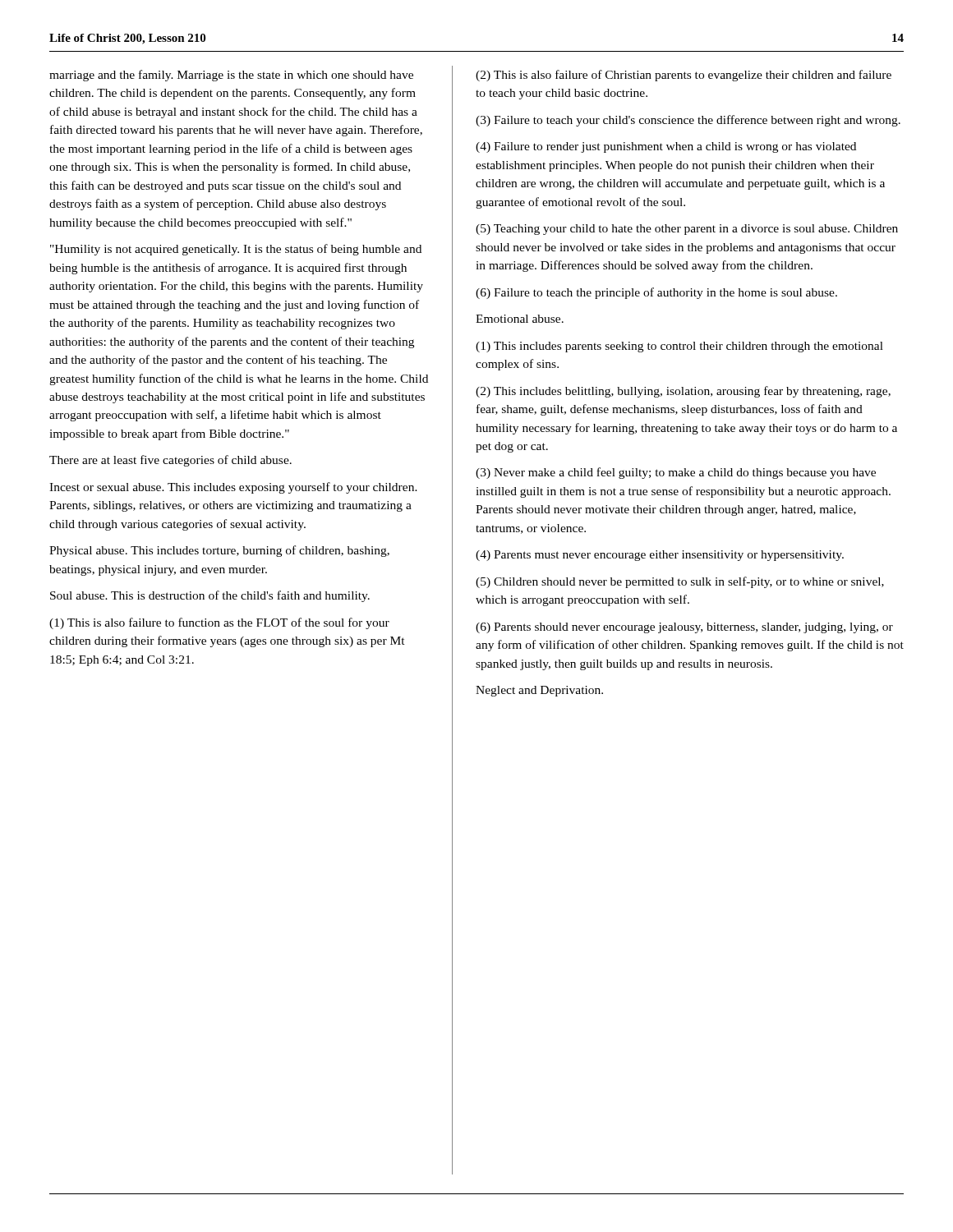The image size is (953, 1232).
Task: Select the block starting "(1) This is also failure to"
Action: pos(239,641)
